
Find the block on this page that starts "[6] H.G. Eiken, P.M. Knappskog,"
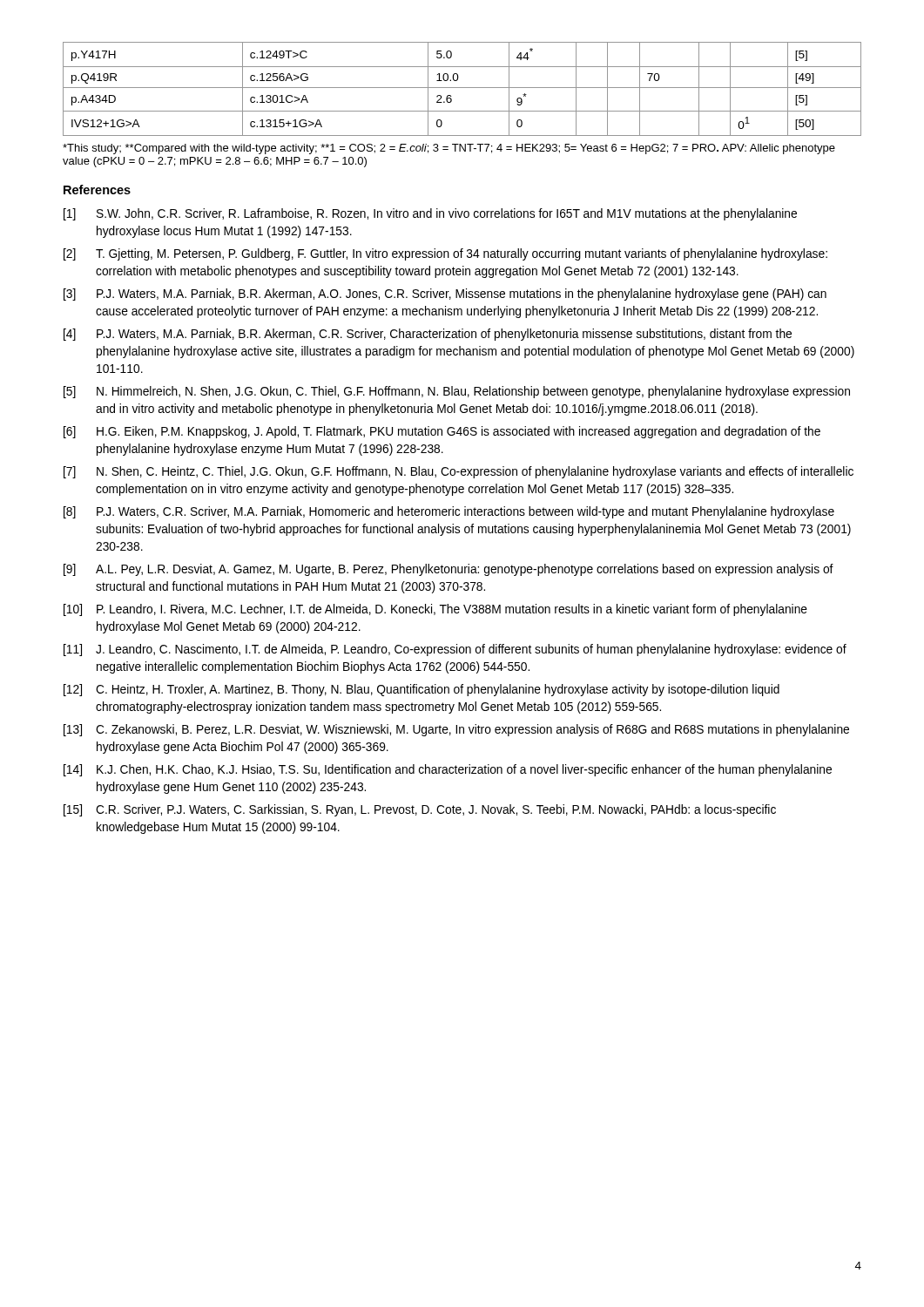tap(462, 440)
